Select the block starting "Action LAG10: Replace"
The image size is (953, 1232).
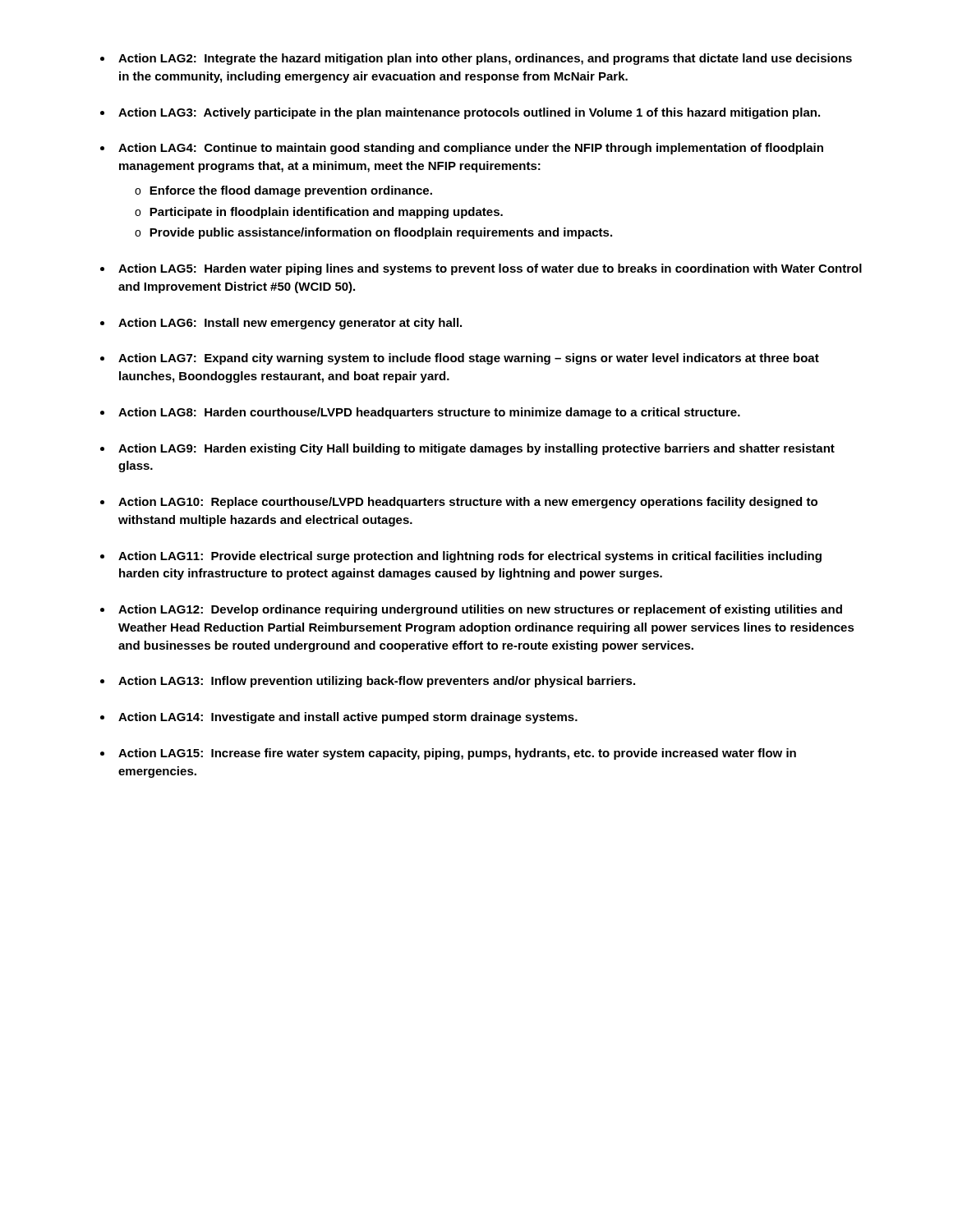click(x=468, y=510)
